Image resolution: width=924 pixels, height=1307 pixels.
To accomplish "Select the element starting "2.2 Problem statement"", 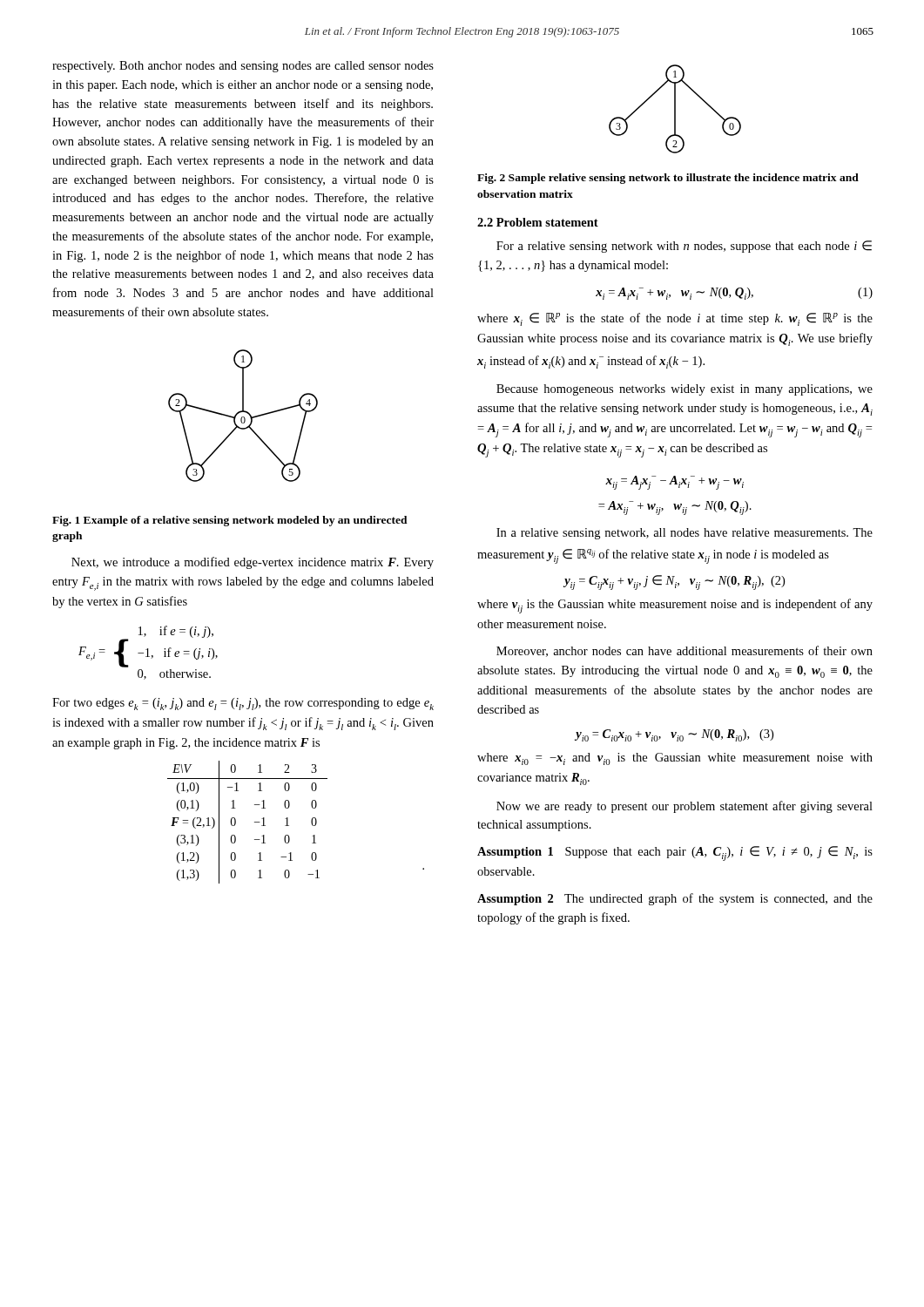I will [x=538, y=222].
